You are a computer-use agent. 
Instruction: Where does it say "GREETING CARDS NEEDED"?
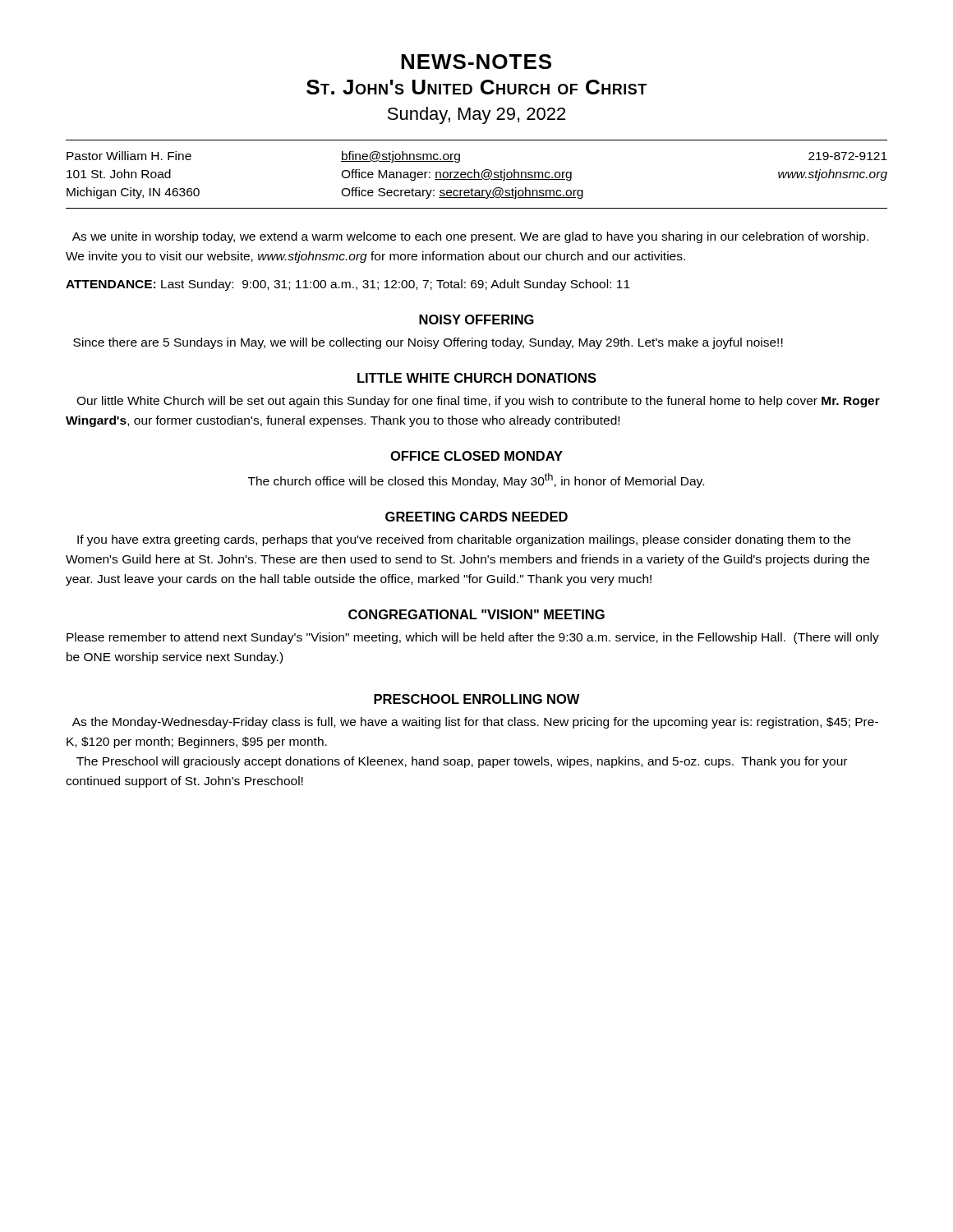[x=476, y=517]
